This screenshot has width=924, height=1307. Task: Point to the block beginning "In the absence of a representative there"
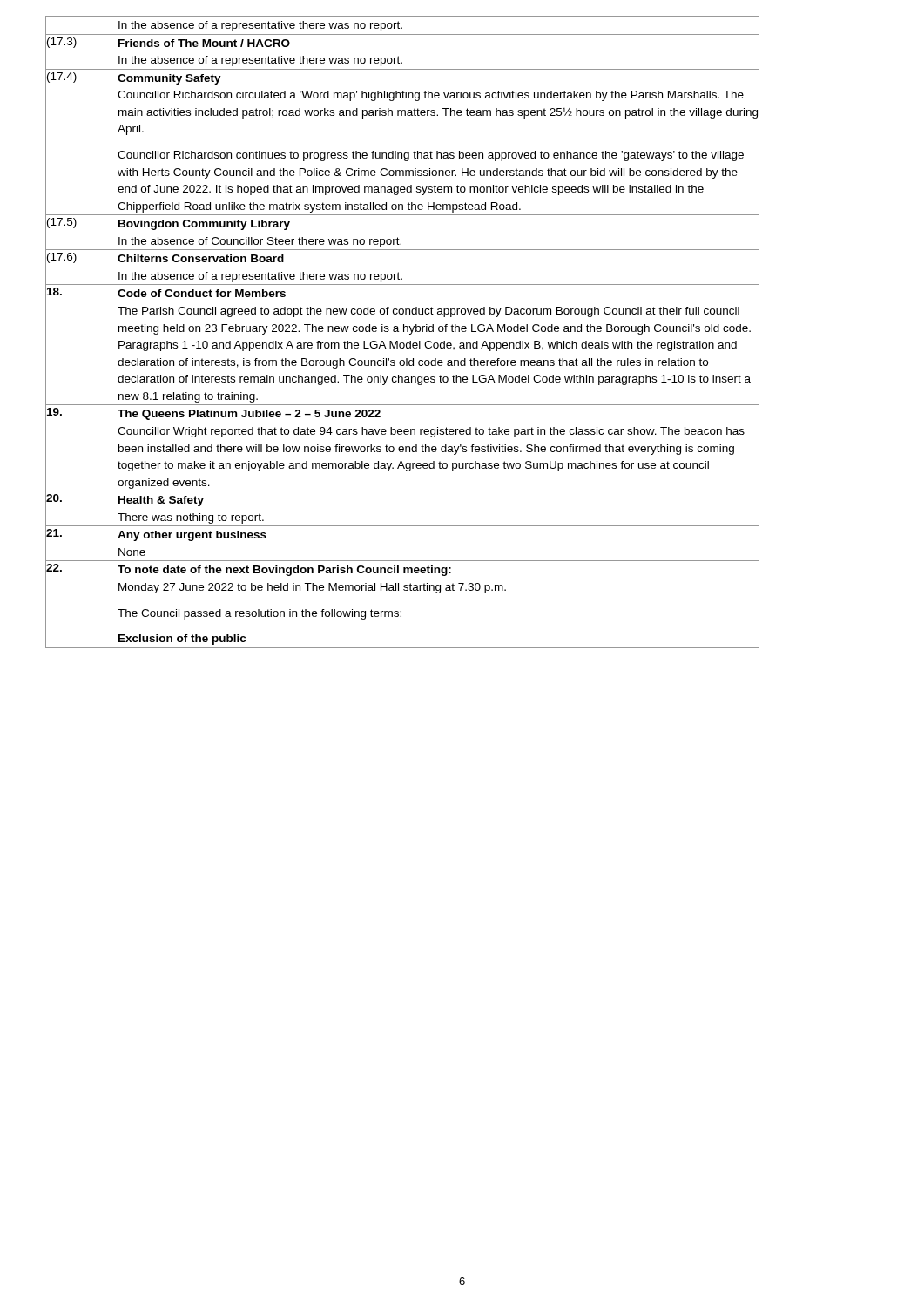[x=260, y=25]
